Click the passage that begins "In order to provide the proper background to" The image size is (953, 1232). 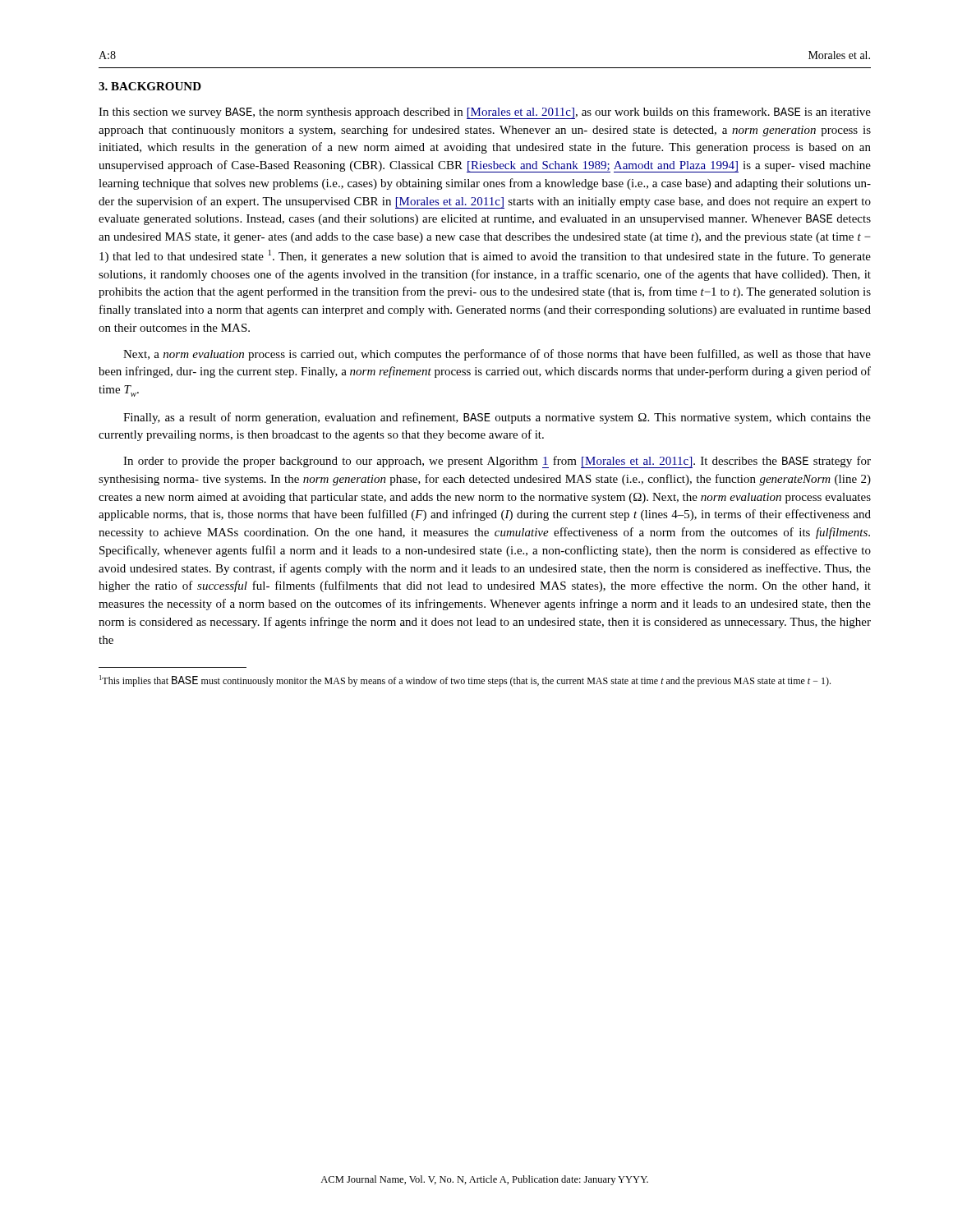485,551
